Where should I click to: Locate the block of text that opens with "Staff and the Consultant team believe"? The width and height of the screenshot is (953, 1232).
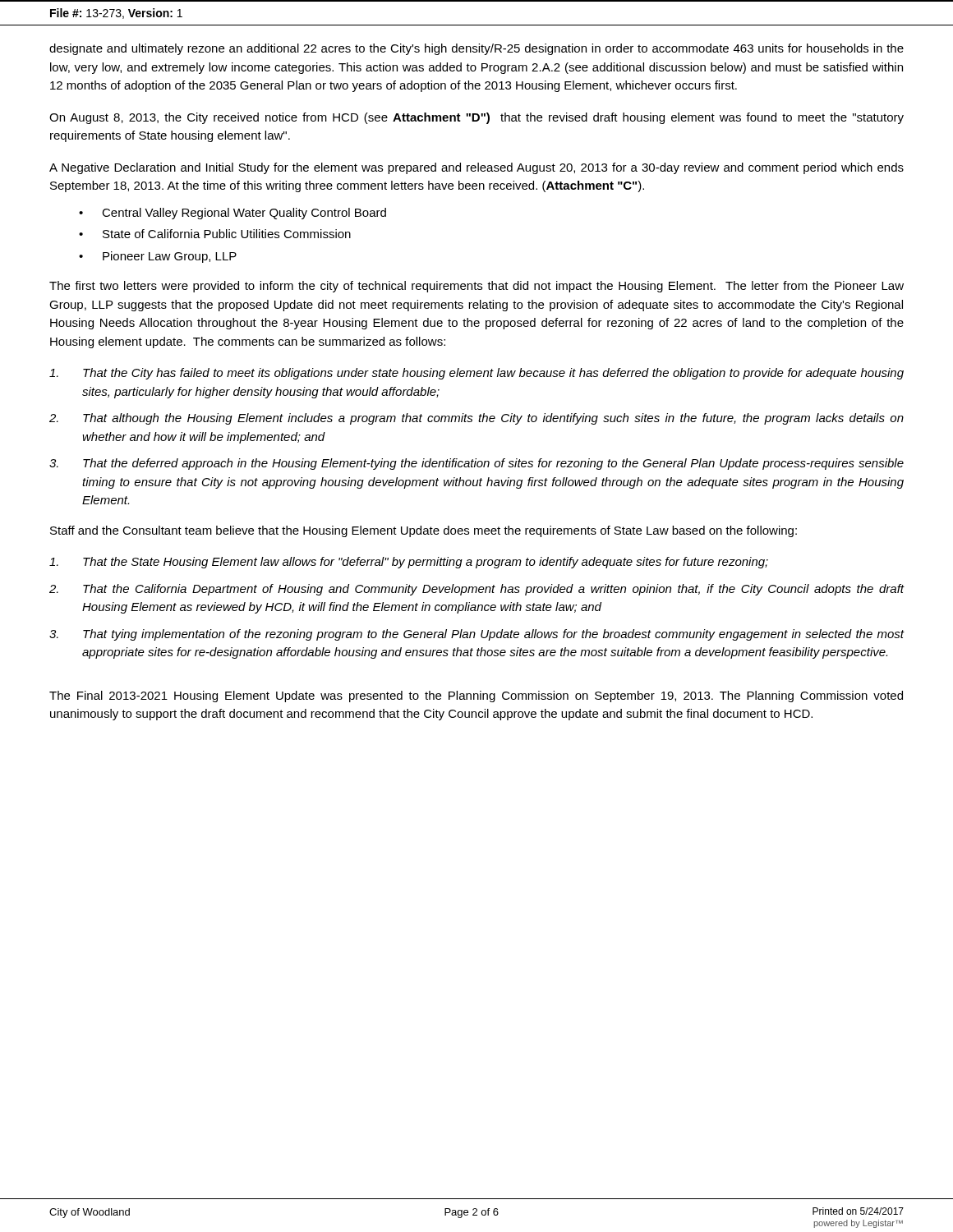[x=424, y=530]
